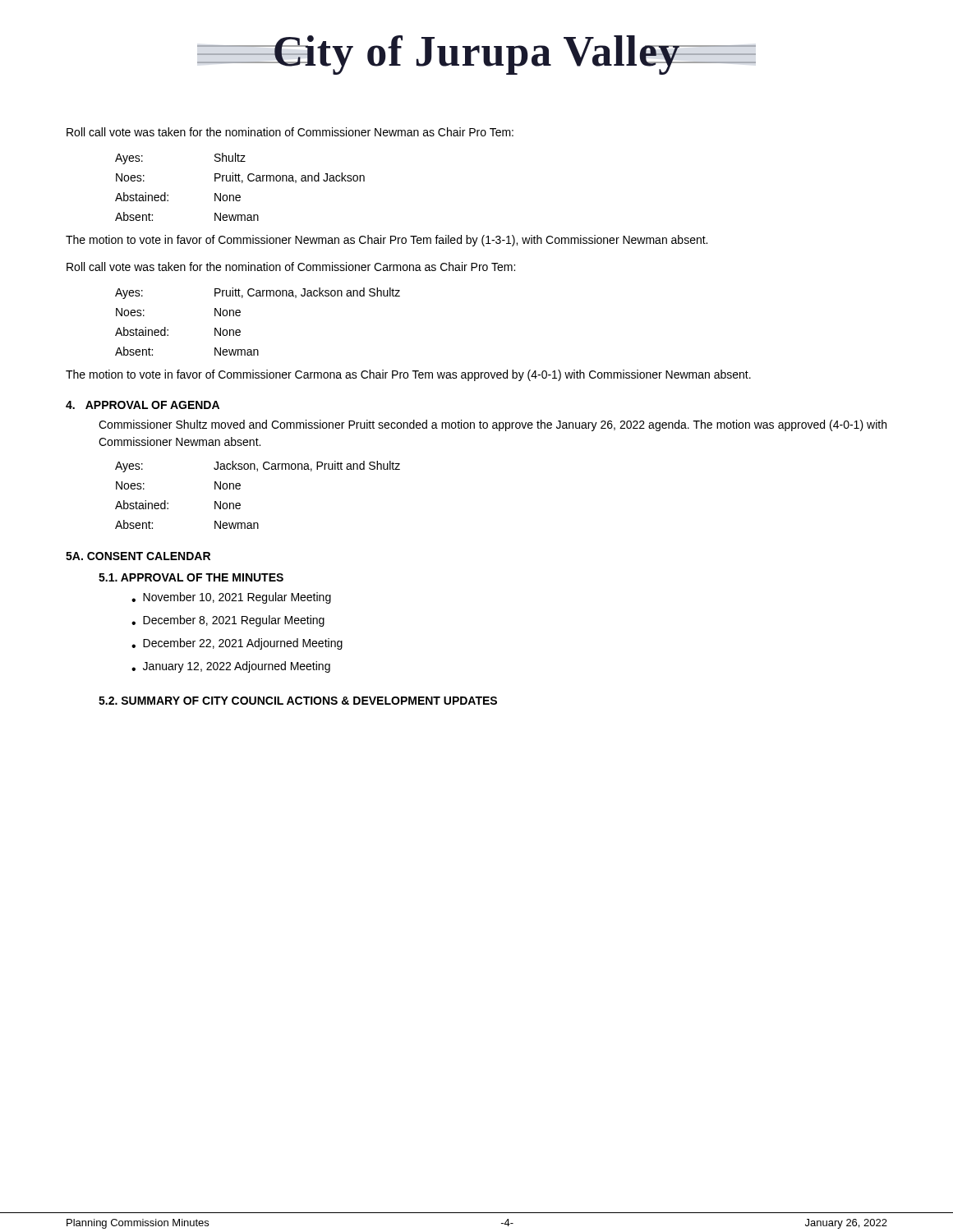Find the block starting "Ayes: Shultz"

(124, 158)
